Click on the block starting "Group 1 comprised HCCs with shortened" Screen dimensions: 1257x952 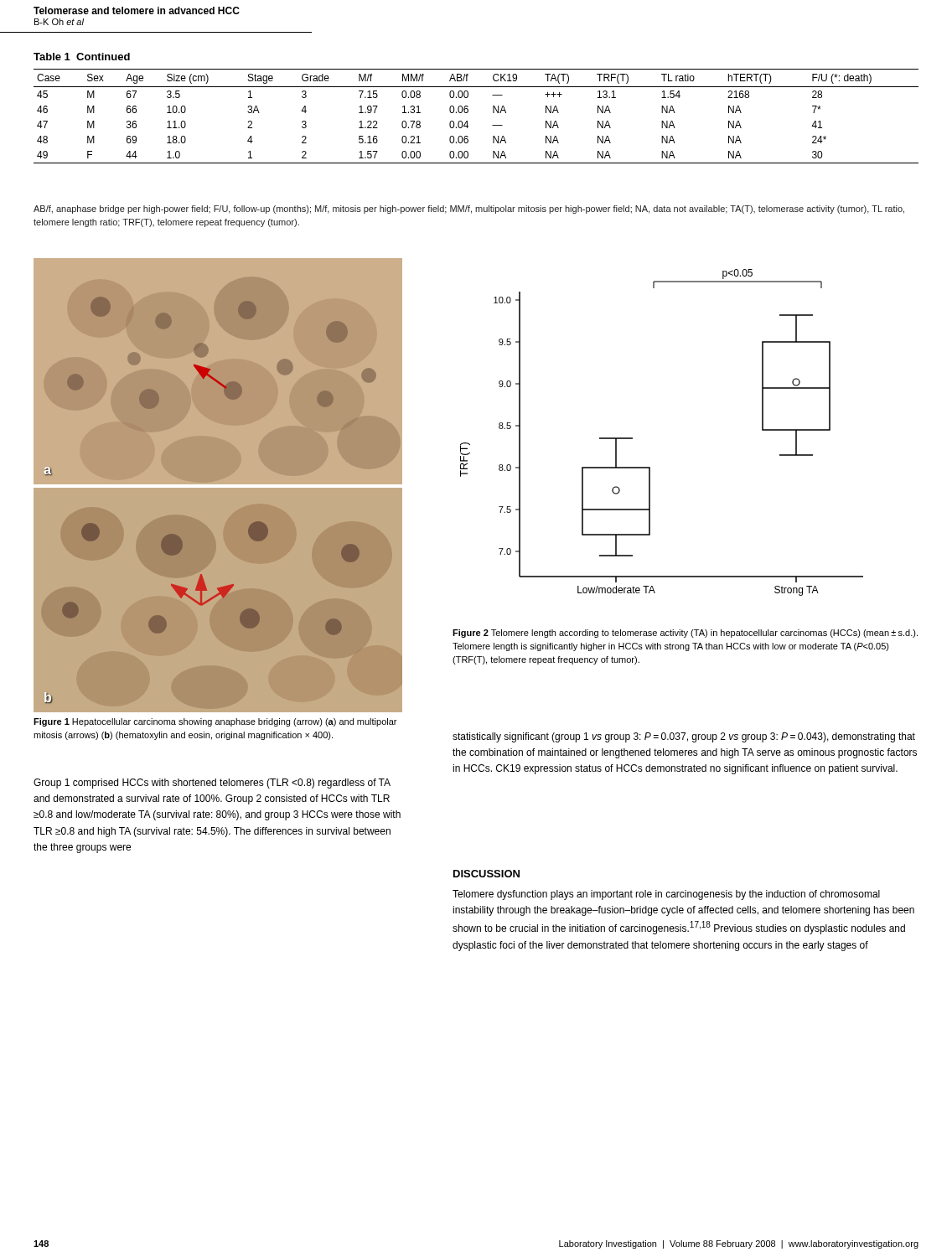coord(217,815)
